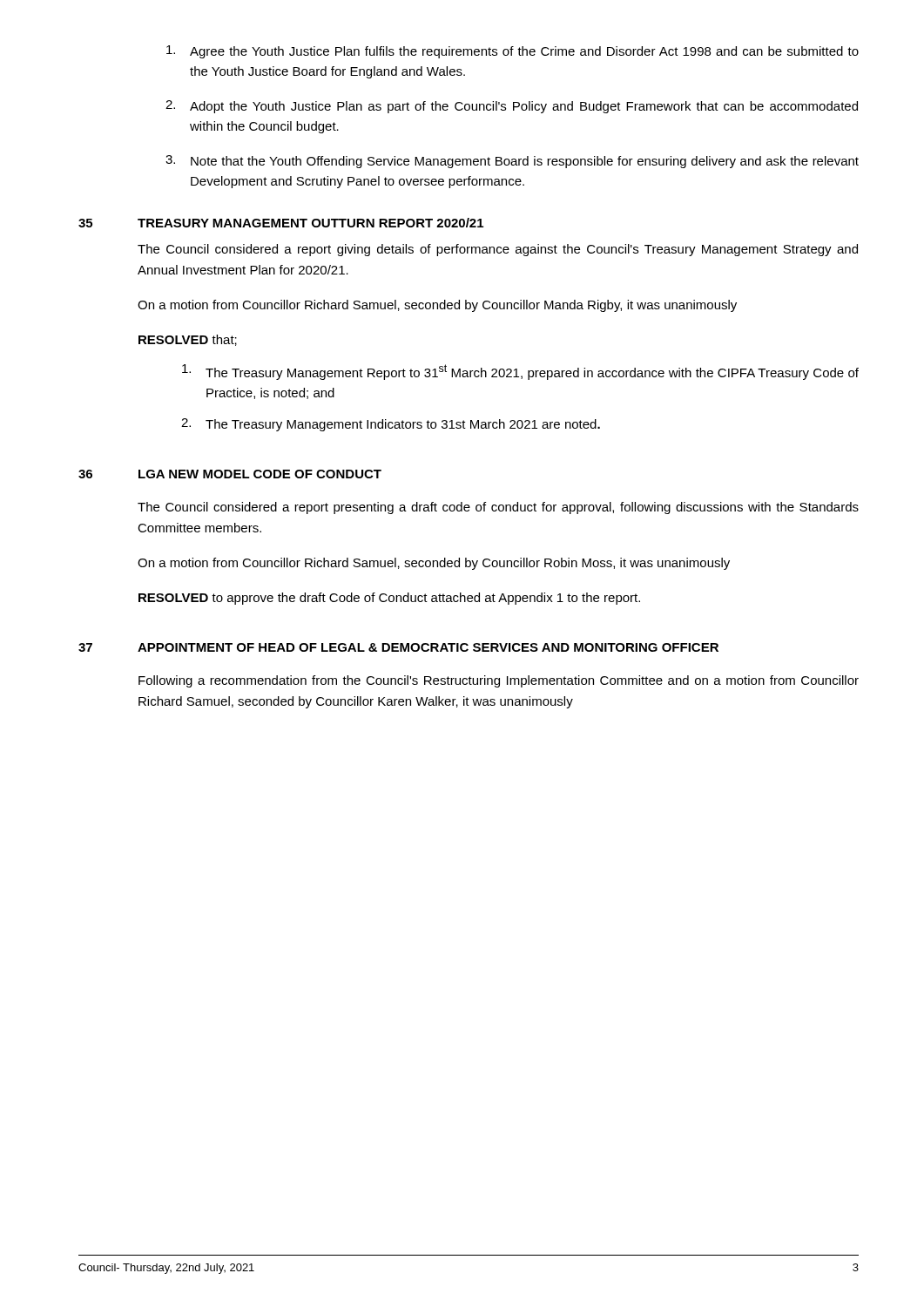The image size is (924, 1307).
Task: Find the text block starting "The Council considered a report giving"
Action: (498, 259)
